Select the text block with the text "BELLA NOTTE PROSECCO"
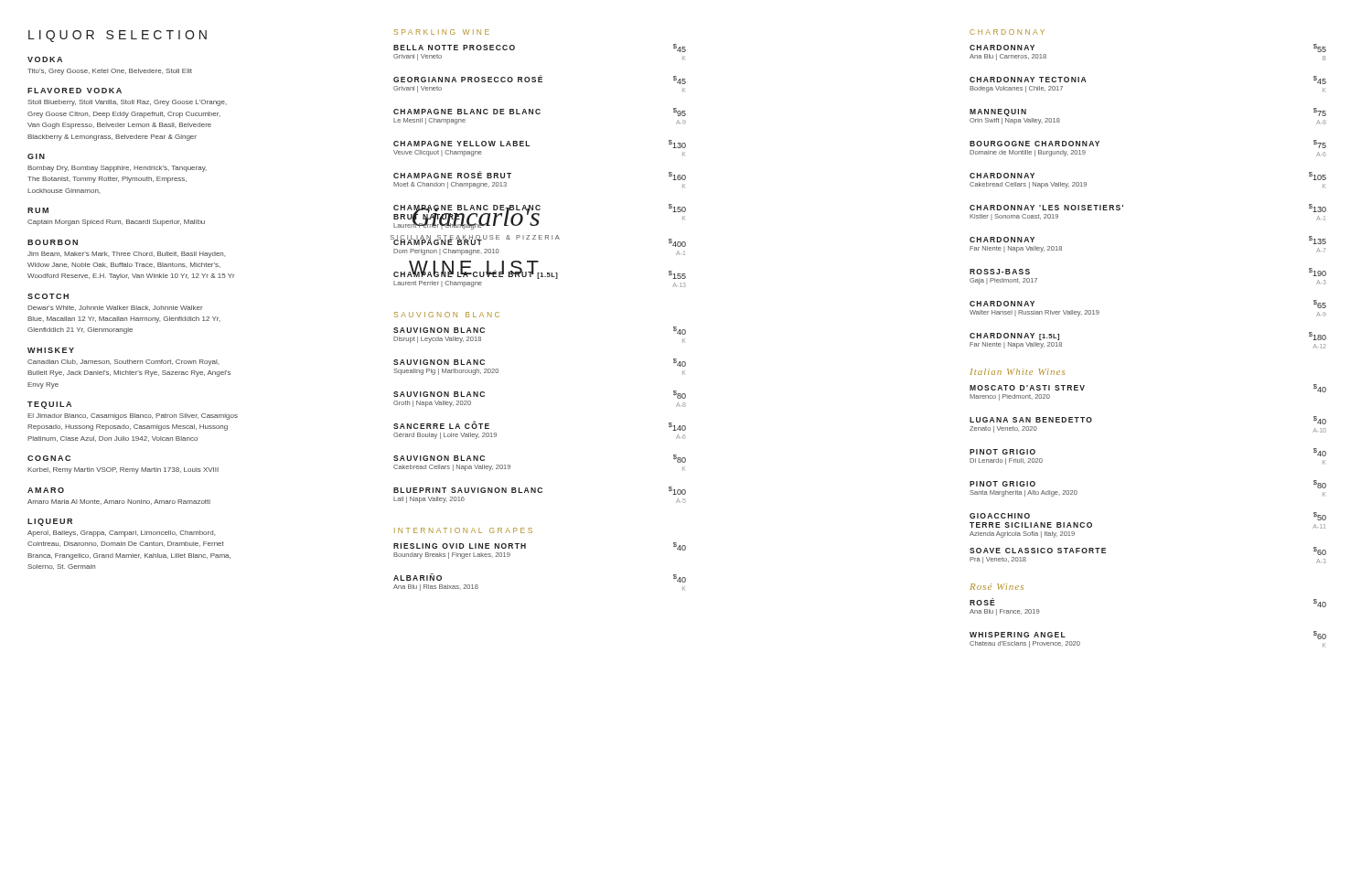 point(456,47)
